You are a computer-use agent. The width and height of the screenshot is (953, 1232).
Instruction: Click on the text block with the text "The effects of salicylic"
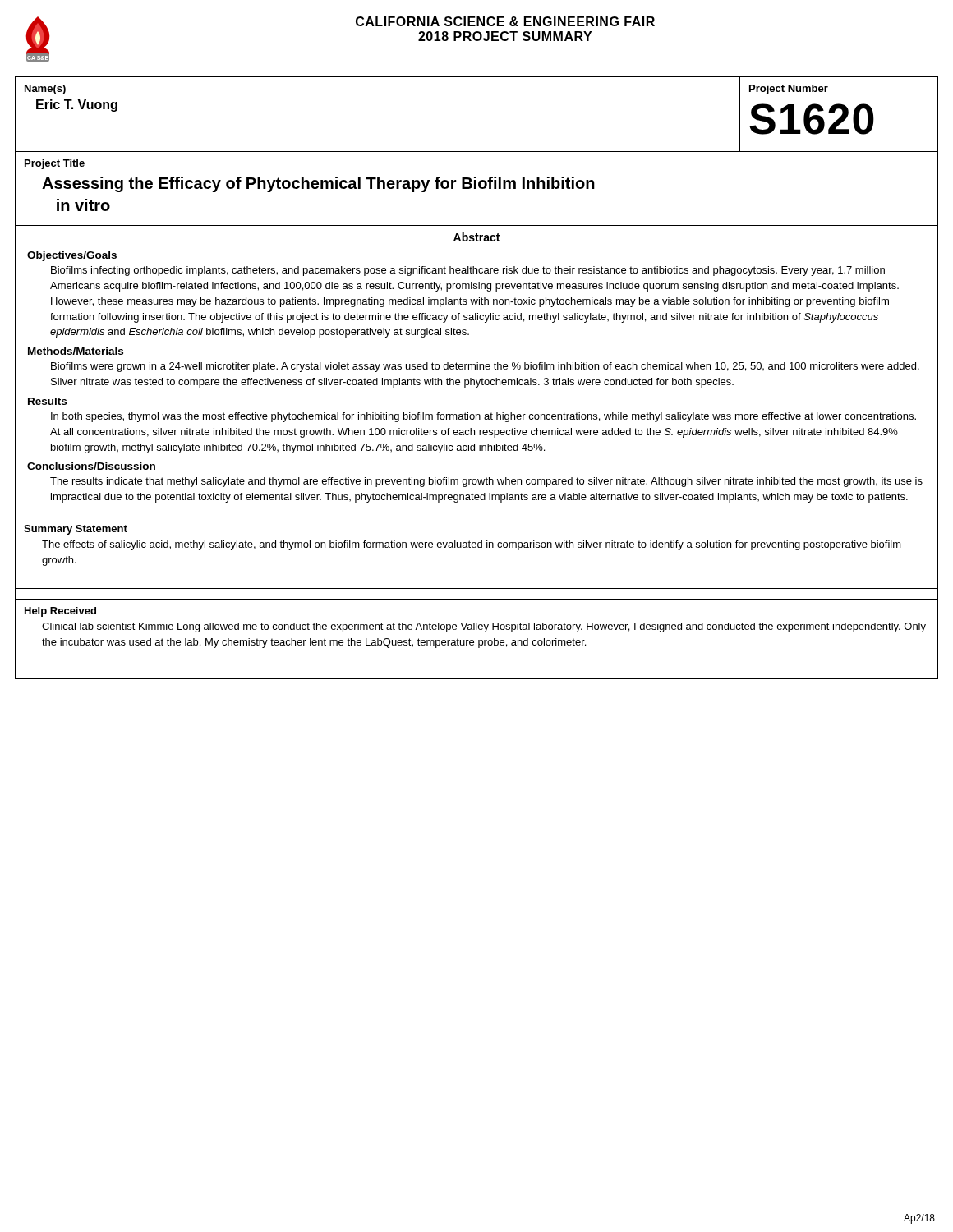(x=472, y=552)
